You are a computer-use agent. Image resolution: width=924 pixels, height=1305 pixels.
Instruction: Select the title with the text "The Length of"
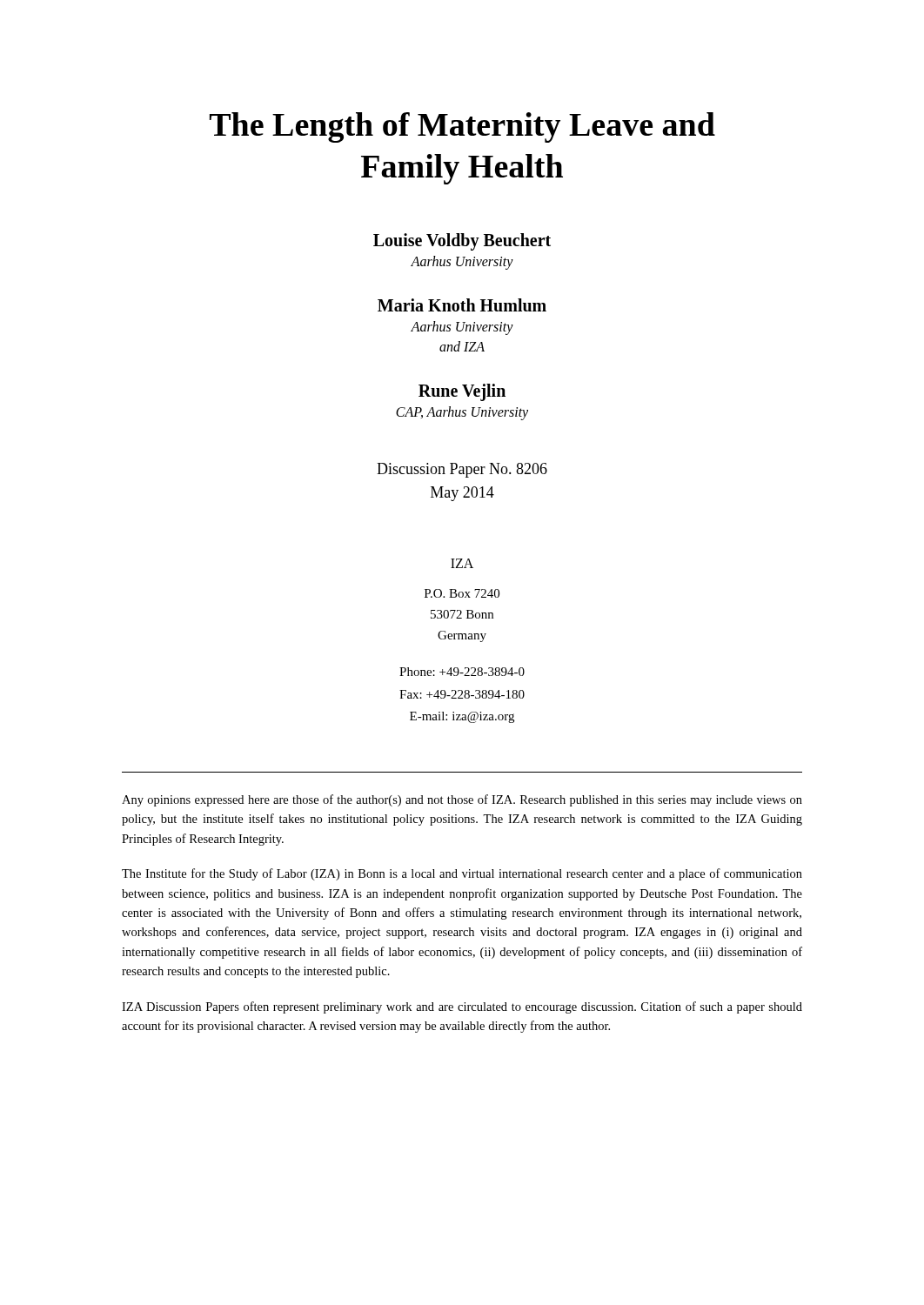pos(462,146)
